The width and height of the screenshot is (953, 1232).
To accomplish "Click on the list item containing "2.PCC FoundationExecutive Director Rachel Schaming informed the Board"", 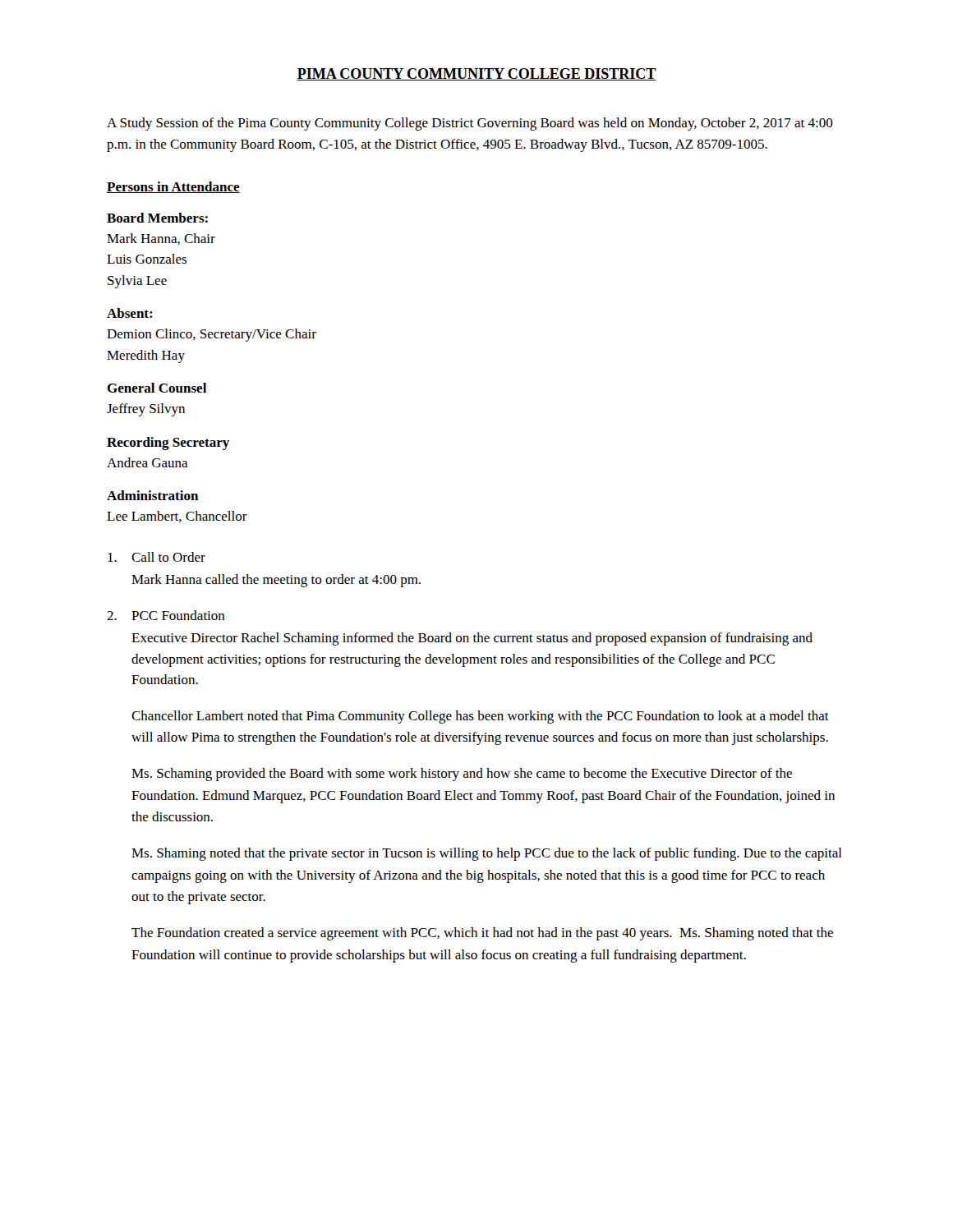I will (472, 648).
